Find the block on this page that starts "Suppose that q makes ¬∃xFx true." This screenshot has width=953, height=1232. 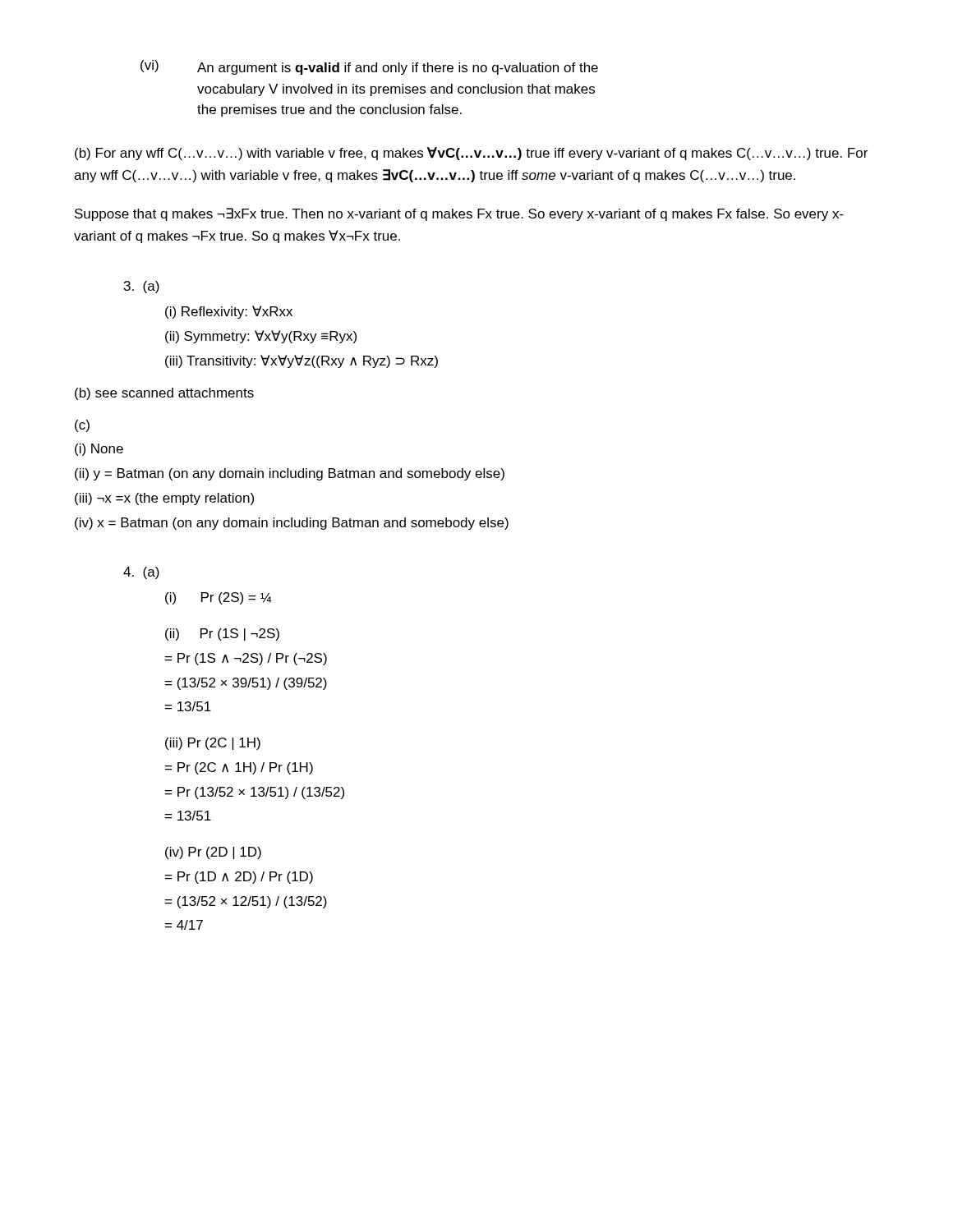tap(459, 225)
